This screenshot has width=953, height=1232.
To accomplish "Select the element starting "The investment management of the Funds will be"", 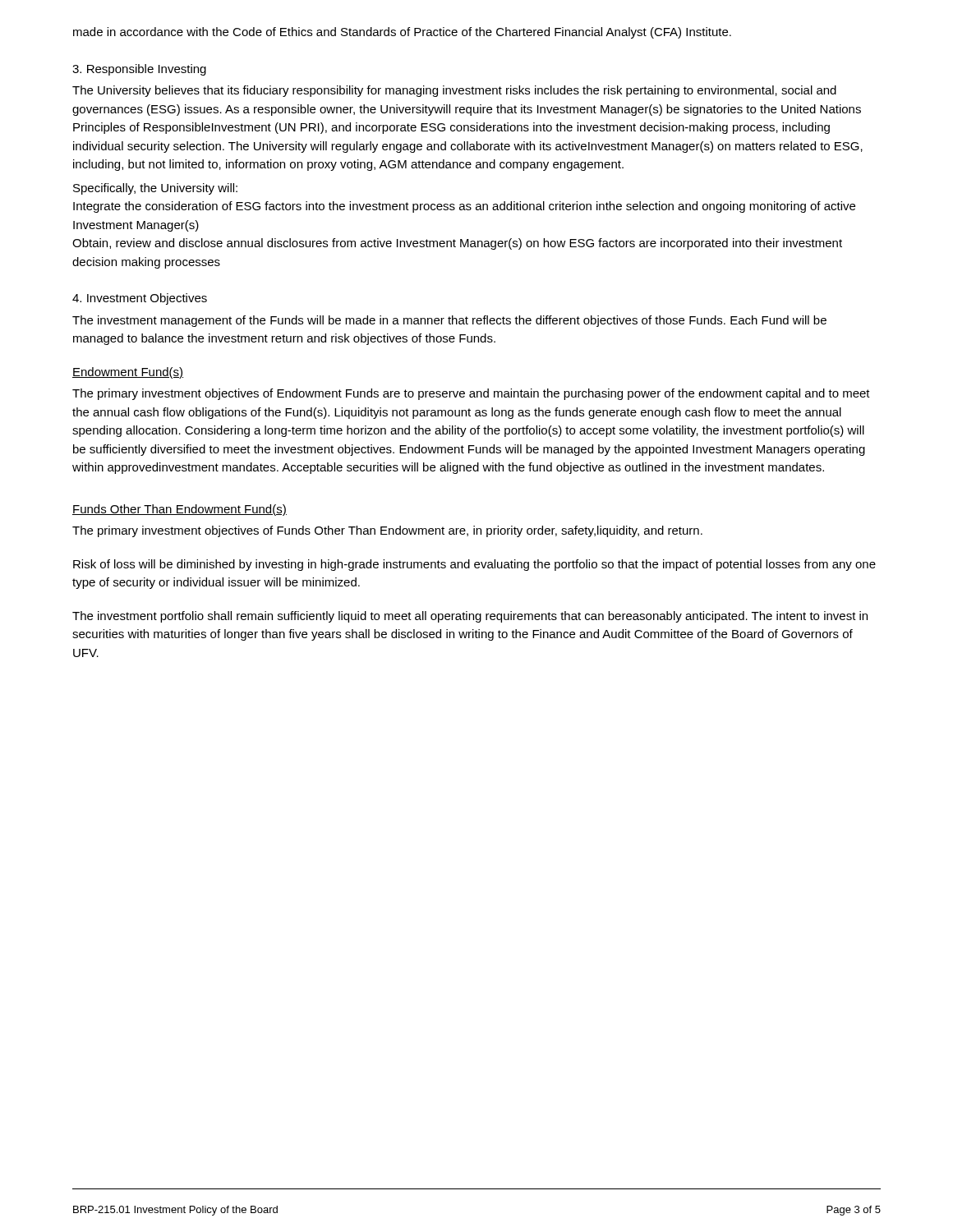I will pyautogui.click(x=450, y=329).
